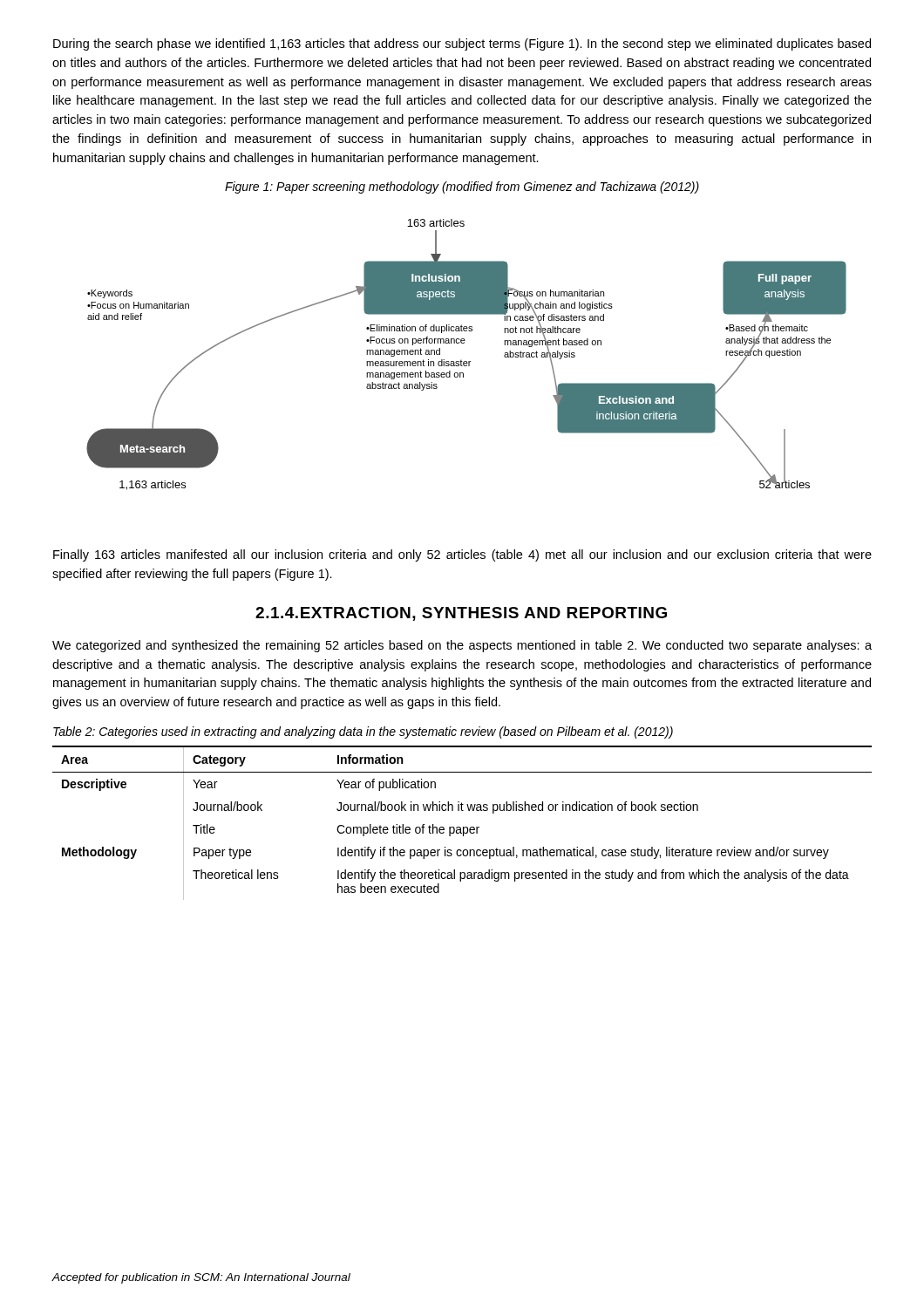
Task: Click the passage that begins "During the search phase we identified 1,163"
Action: (x=462, y=101)
